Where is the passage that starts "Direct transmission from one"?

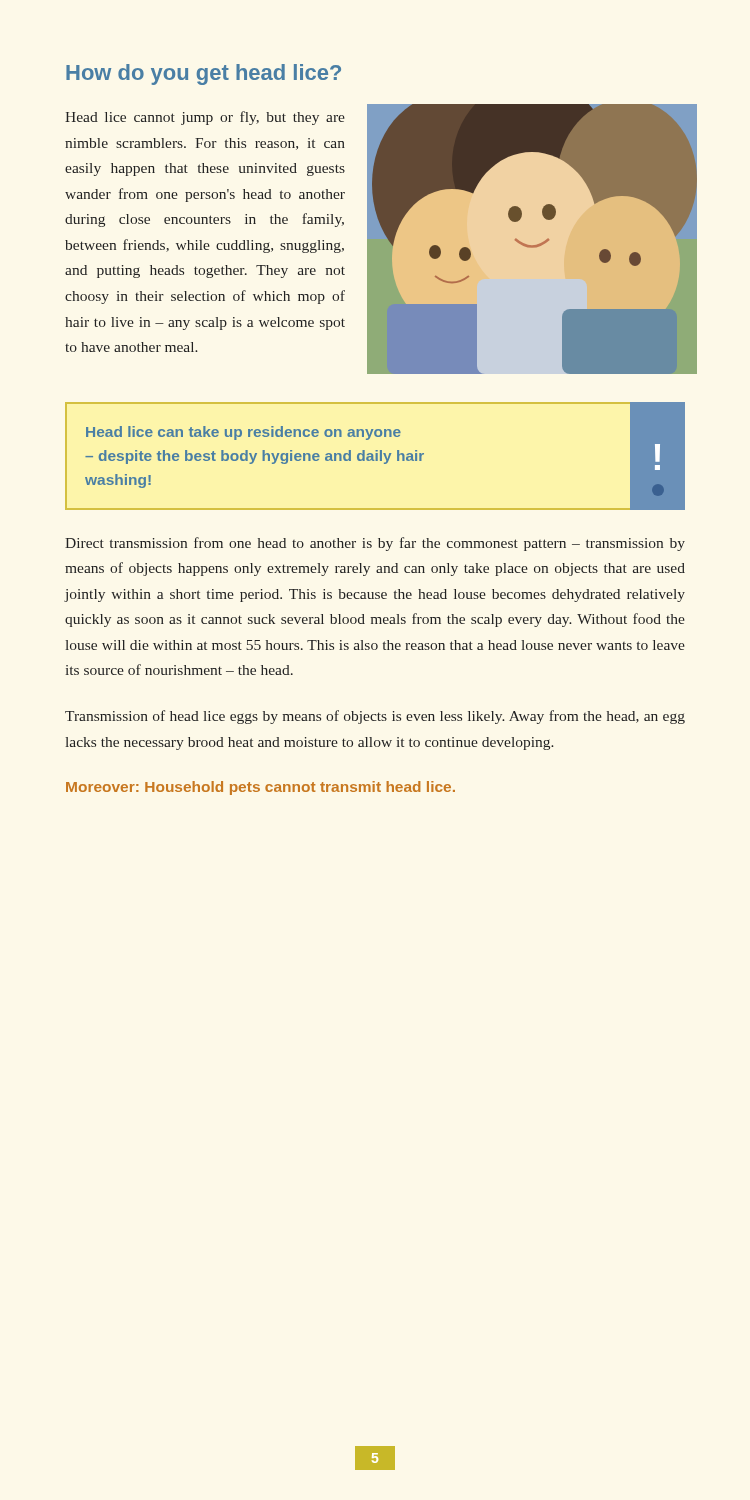point(375,606)
